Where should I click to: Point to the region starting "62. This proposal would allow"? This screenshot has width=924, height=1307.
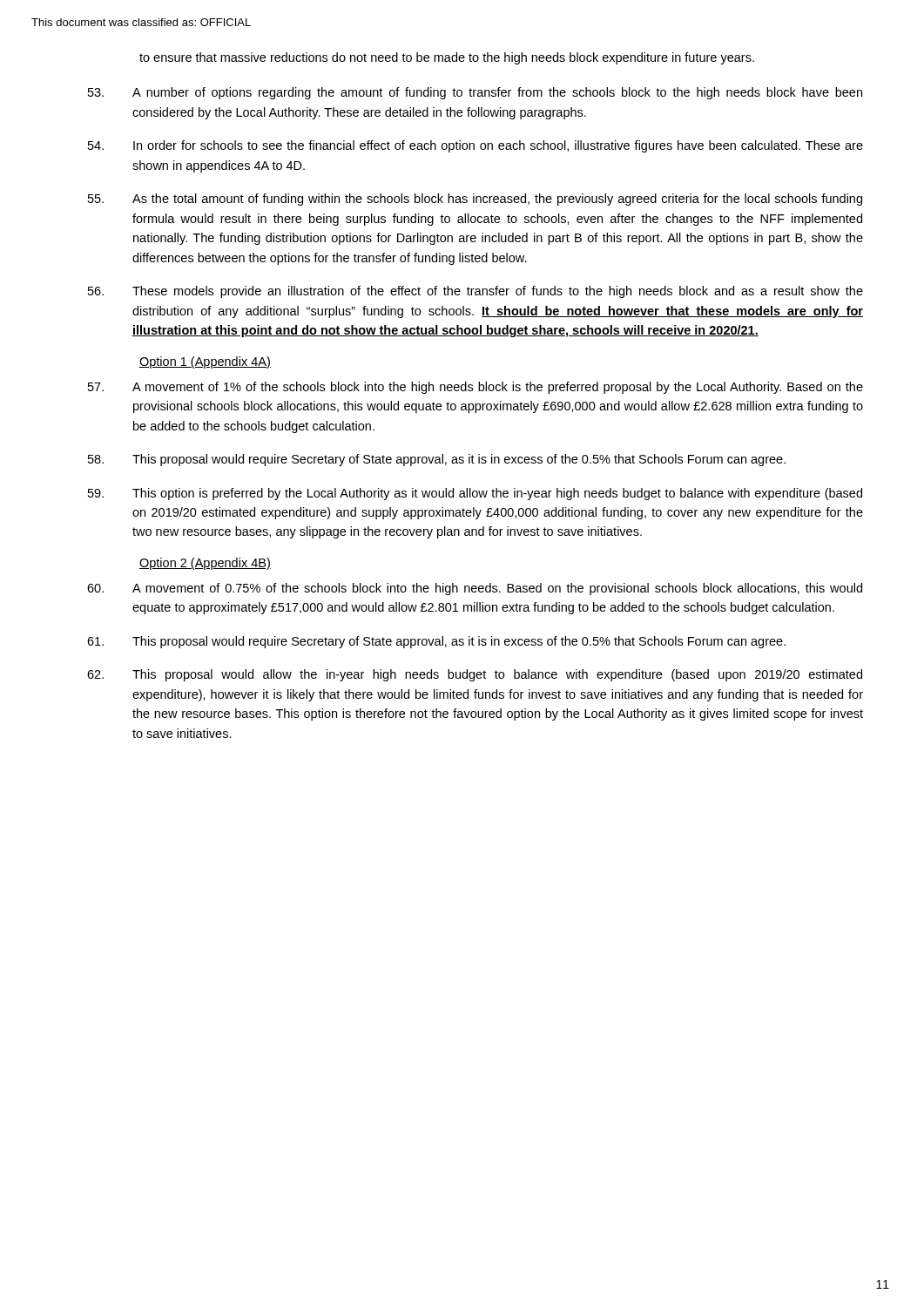(475, 704)
